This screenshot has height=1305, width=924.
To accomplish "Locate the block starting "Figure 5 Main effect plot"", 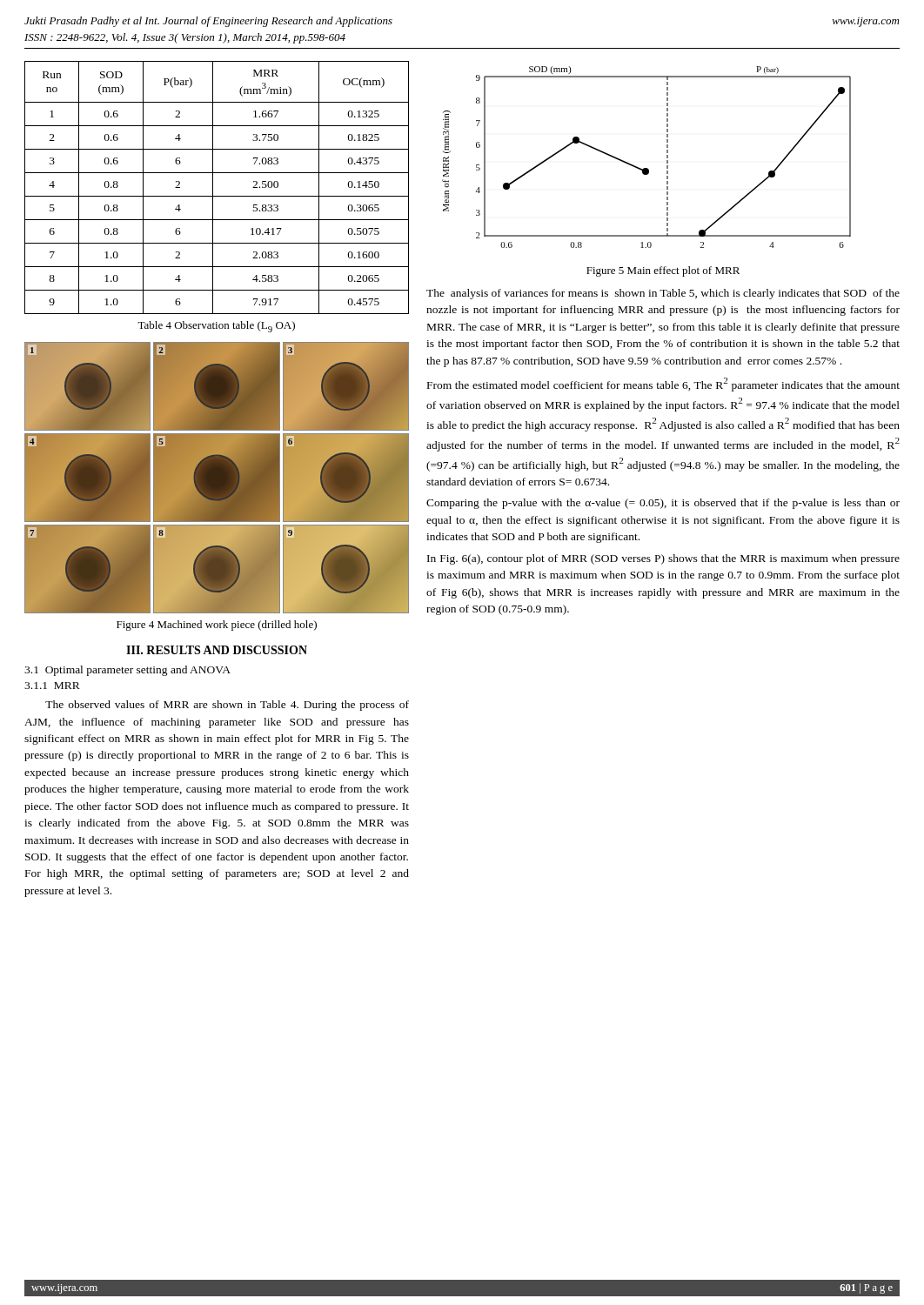I will (x=663, y=270).
